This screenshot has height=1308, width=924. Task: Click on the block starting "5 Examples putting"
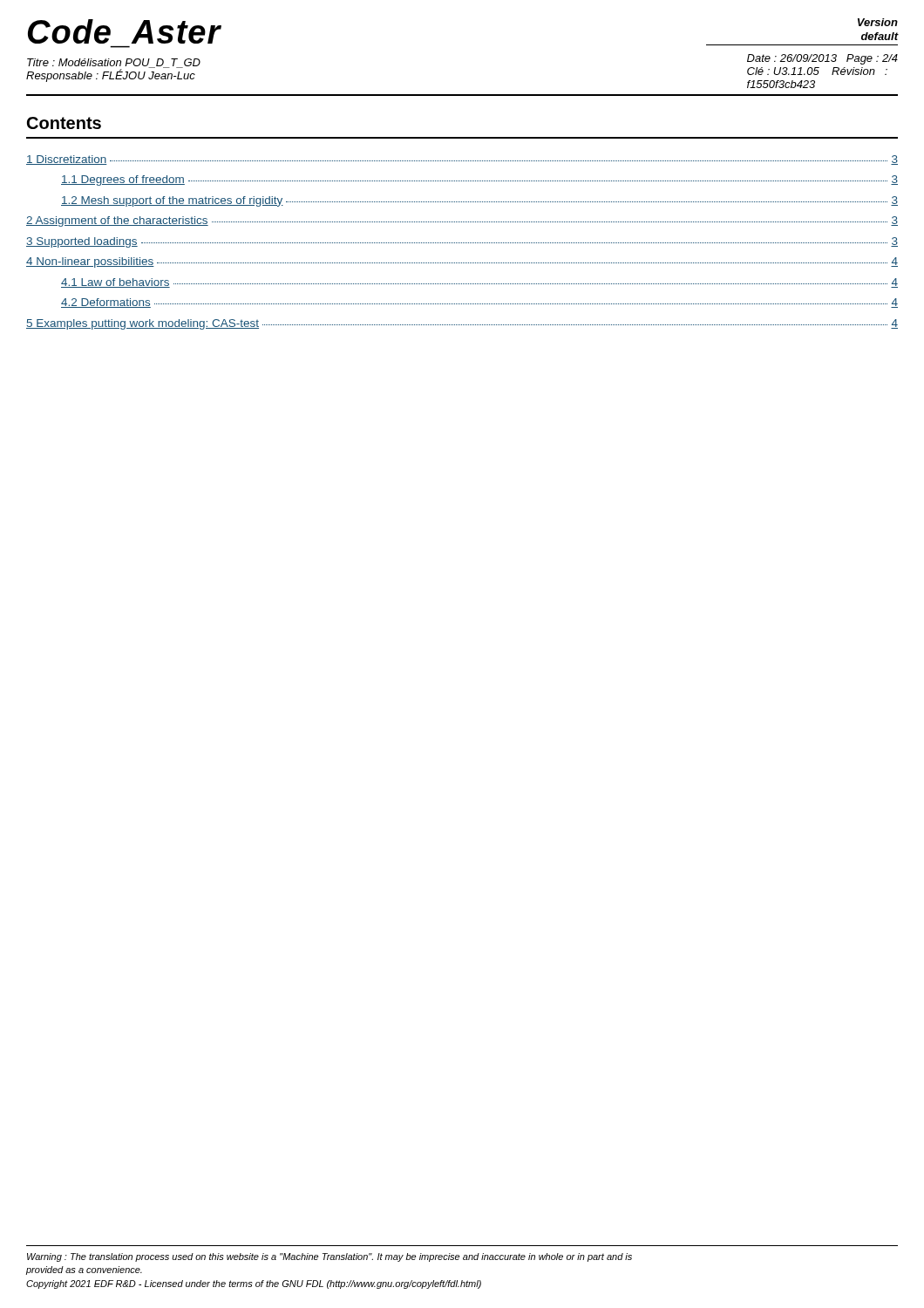pyautogui.click(x=462, y=321)
